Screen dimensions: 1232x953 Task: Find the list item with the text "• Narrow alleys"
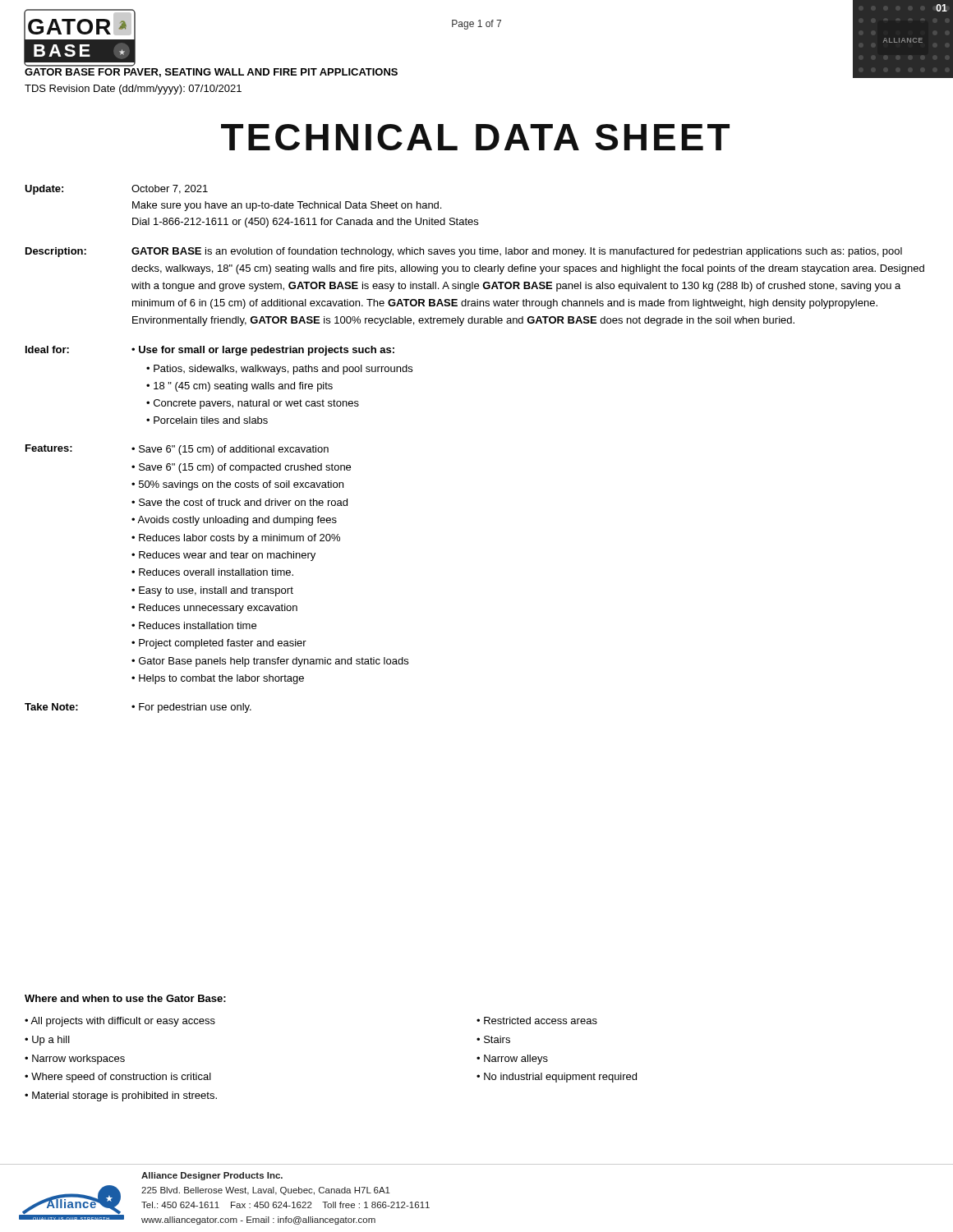(x=512, y=1058)
